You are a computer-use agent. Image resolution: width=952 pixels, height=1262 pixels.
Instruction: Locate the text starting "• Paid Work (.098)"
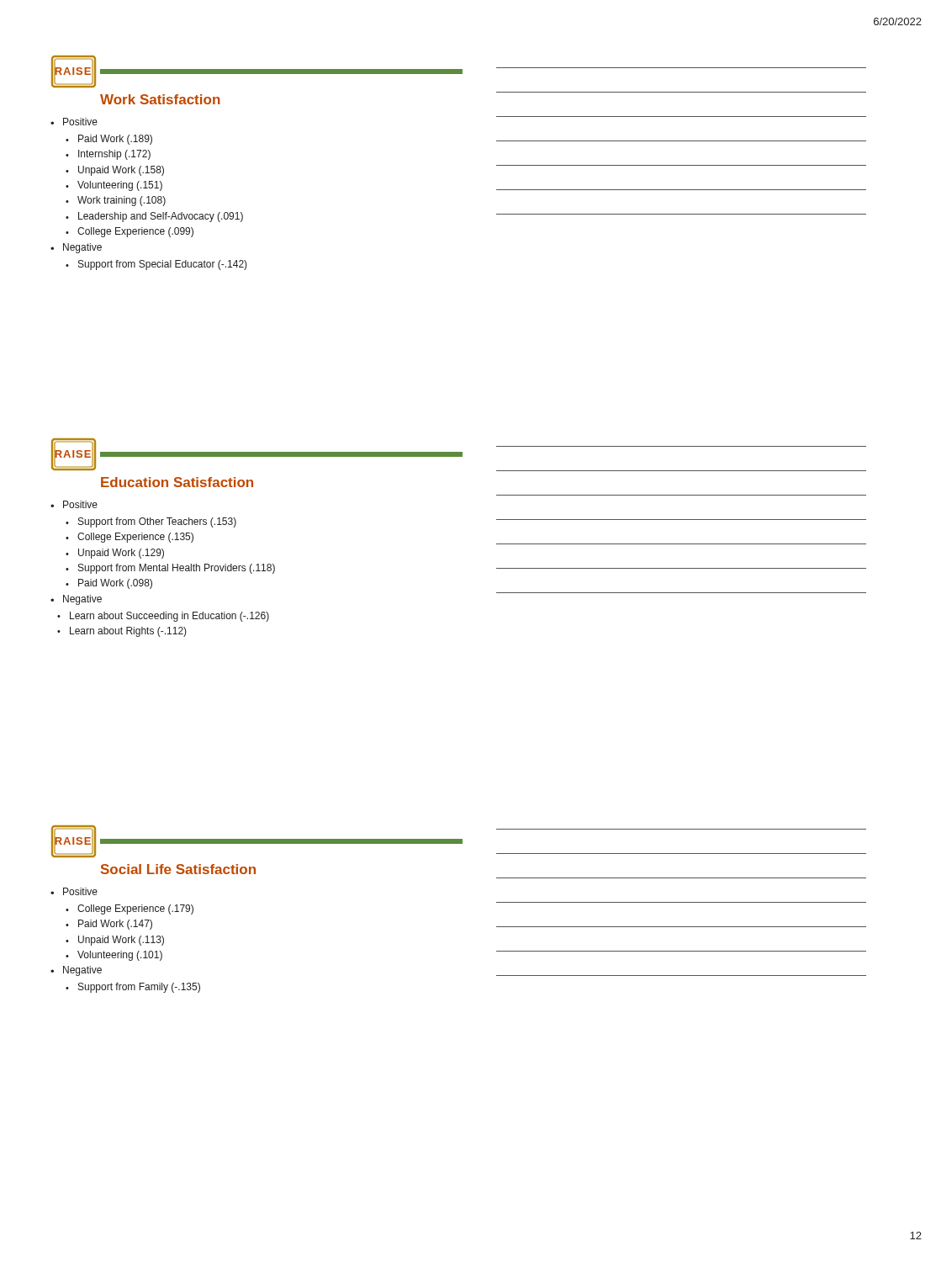(109, 584)
